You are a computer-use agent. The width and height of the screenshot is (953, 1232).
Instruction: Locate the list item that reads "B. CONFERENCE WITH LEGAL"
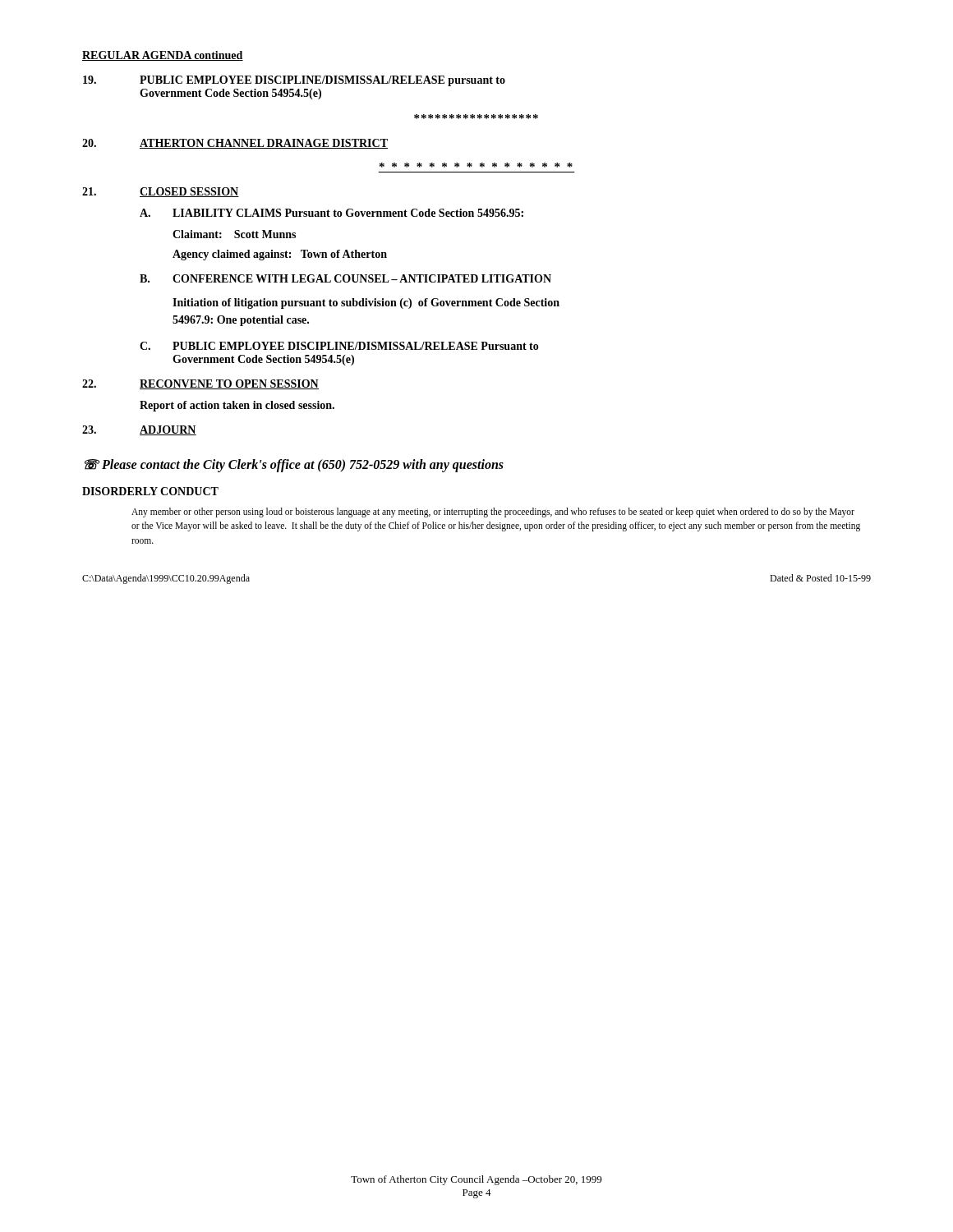346,279
